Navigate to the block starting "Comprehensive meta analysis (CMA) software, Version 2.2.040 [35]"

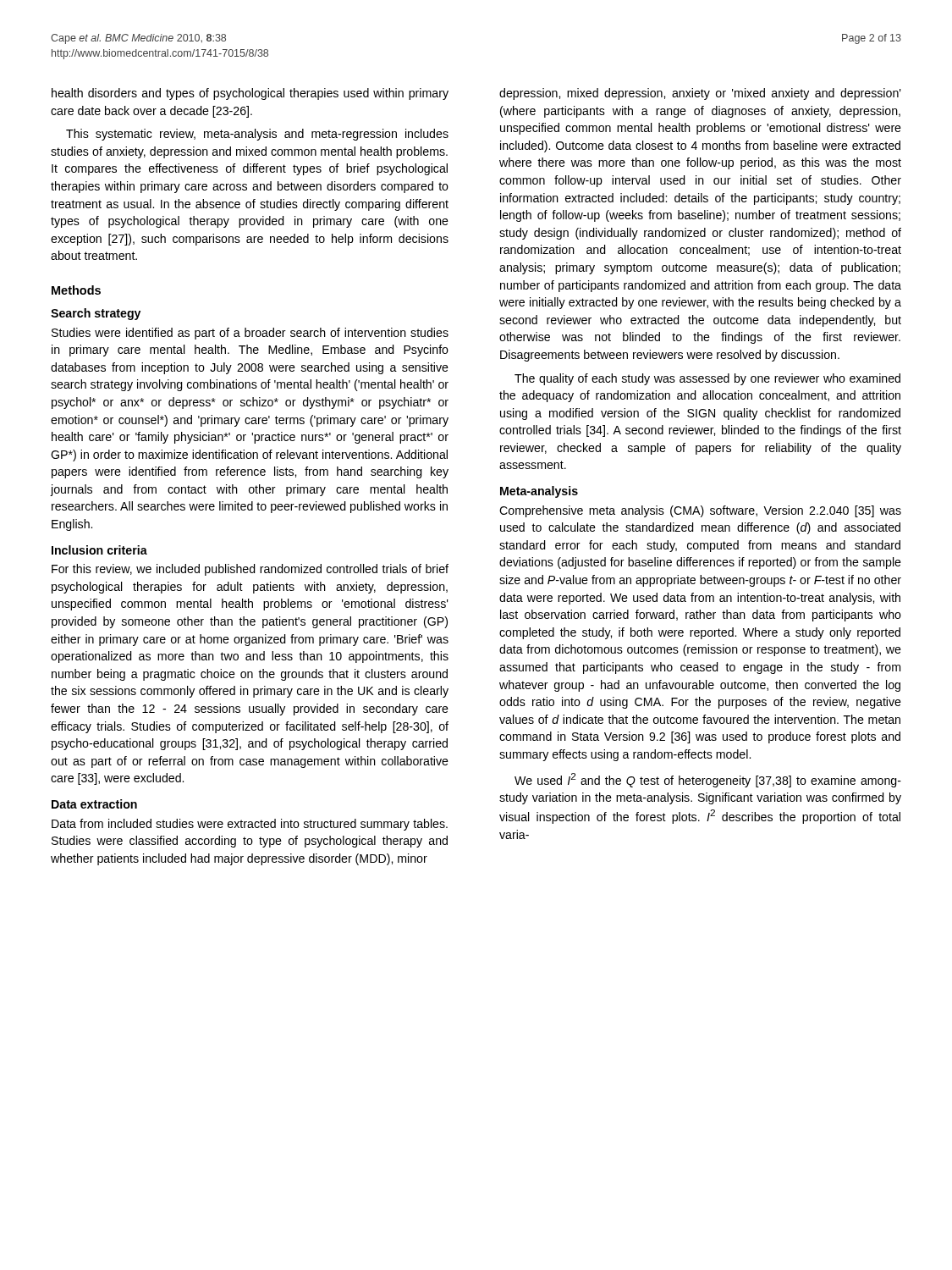point(700,633)
